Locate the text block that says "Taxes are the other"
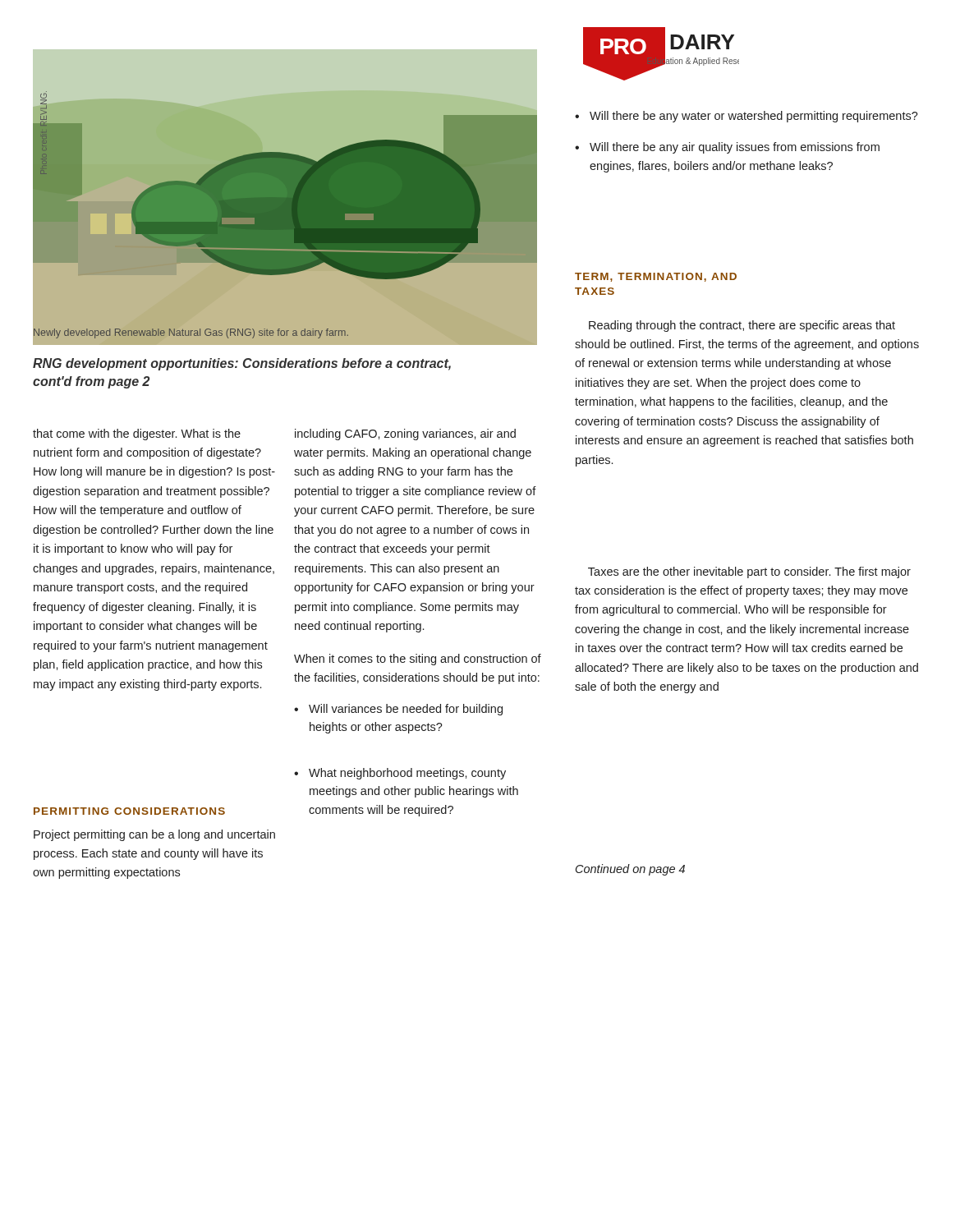Screen dimensions: 1232x960 [747, 630]
